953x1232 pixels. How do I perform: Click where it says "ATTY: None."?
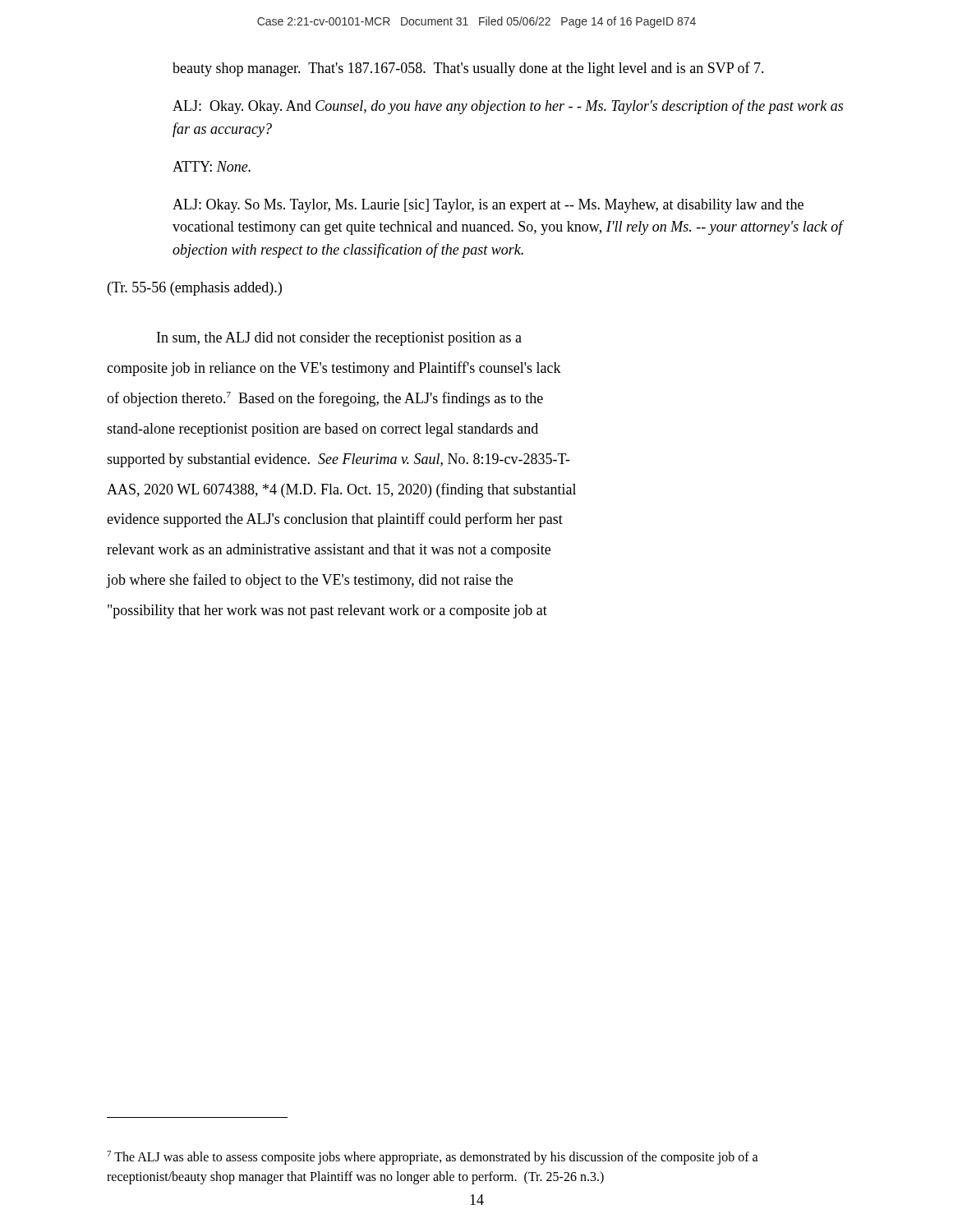[x=212, y=166]
